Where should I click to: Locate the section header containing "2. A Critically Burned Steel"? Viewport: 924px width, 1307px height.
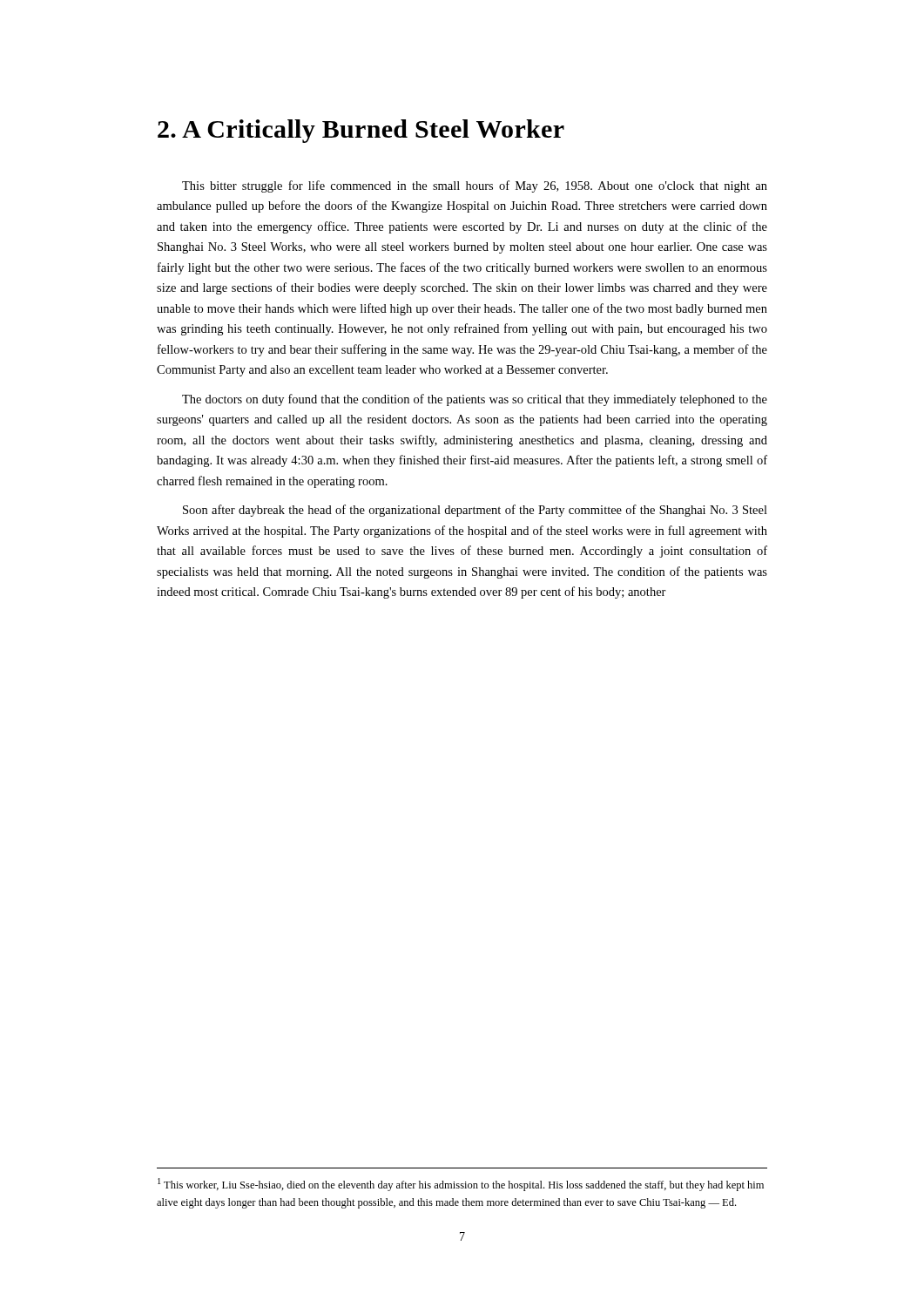(361, 128)
